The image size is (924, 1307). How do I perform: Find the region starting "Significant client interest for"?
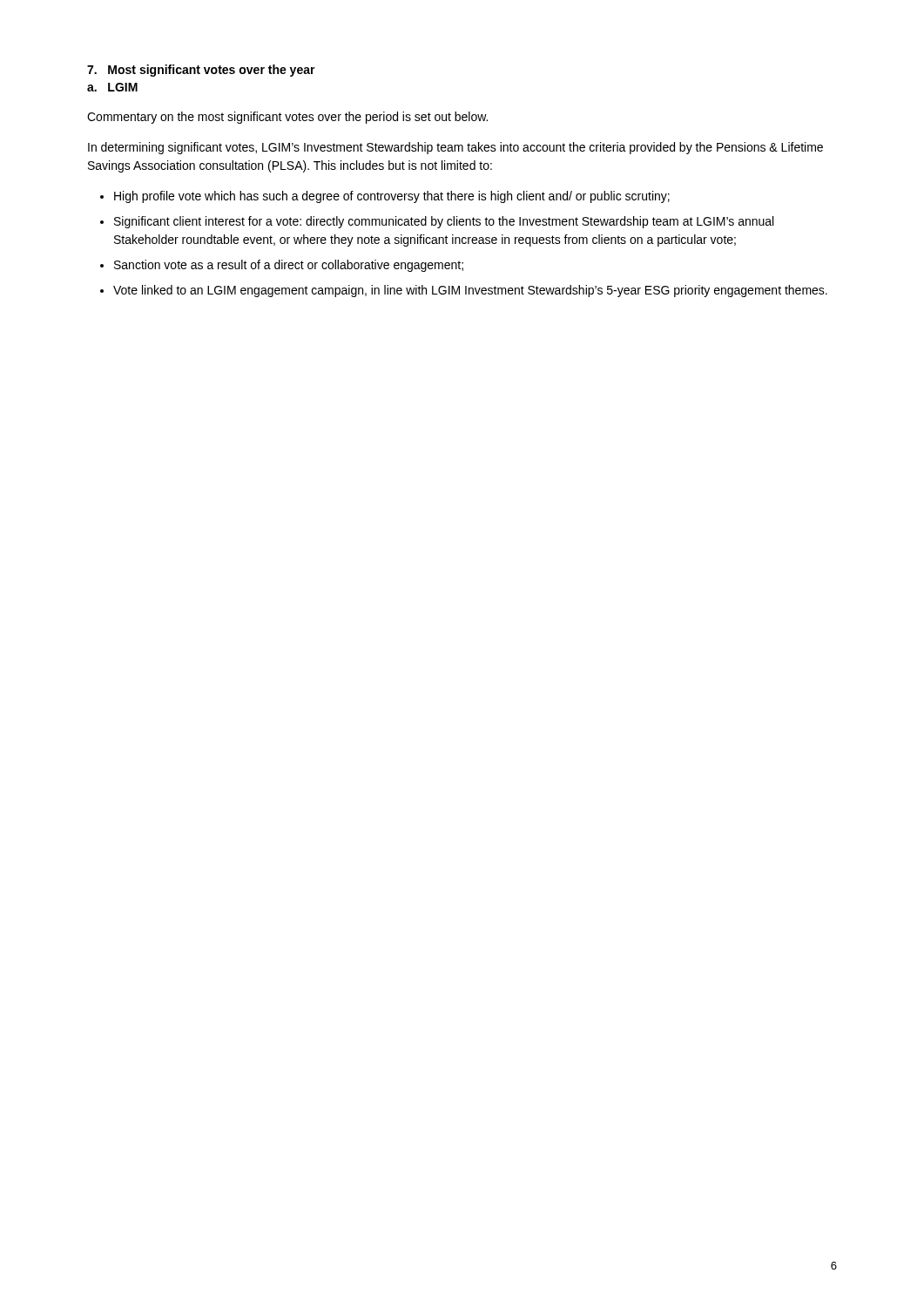(444, 230)
